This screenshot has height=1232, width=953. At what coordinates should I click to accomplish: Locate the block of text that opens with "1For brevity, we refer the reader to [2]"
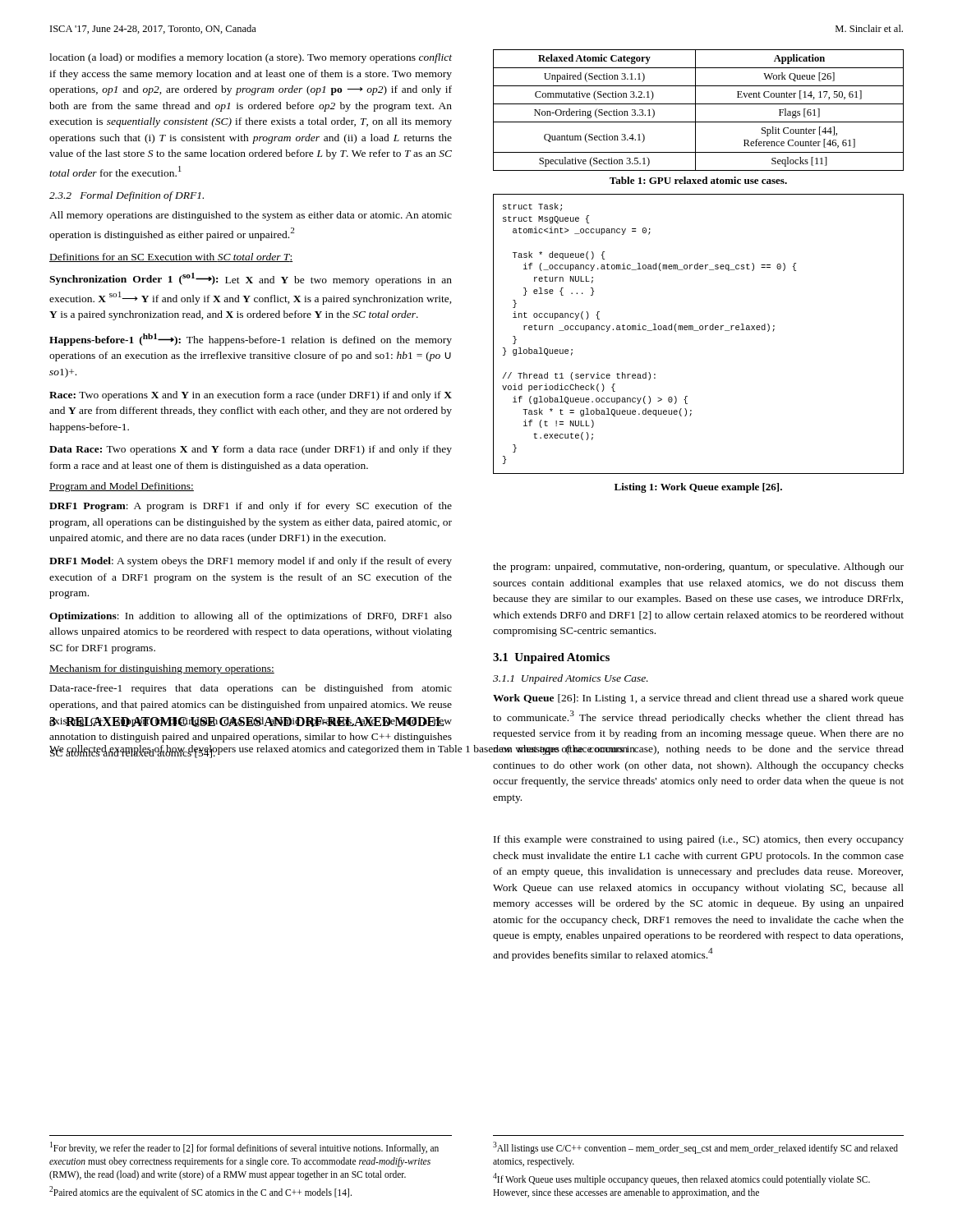(251, 1169)
